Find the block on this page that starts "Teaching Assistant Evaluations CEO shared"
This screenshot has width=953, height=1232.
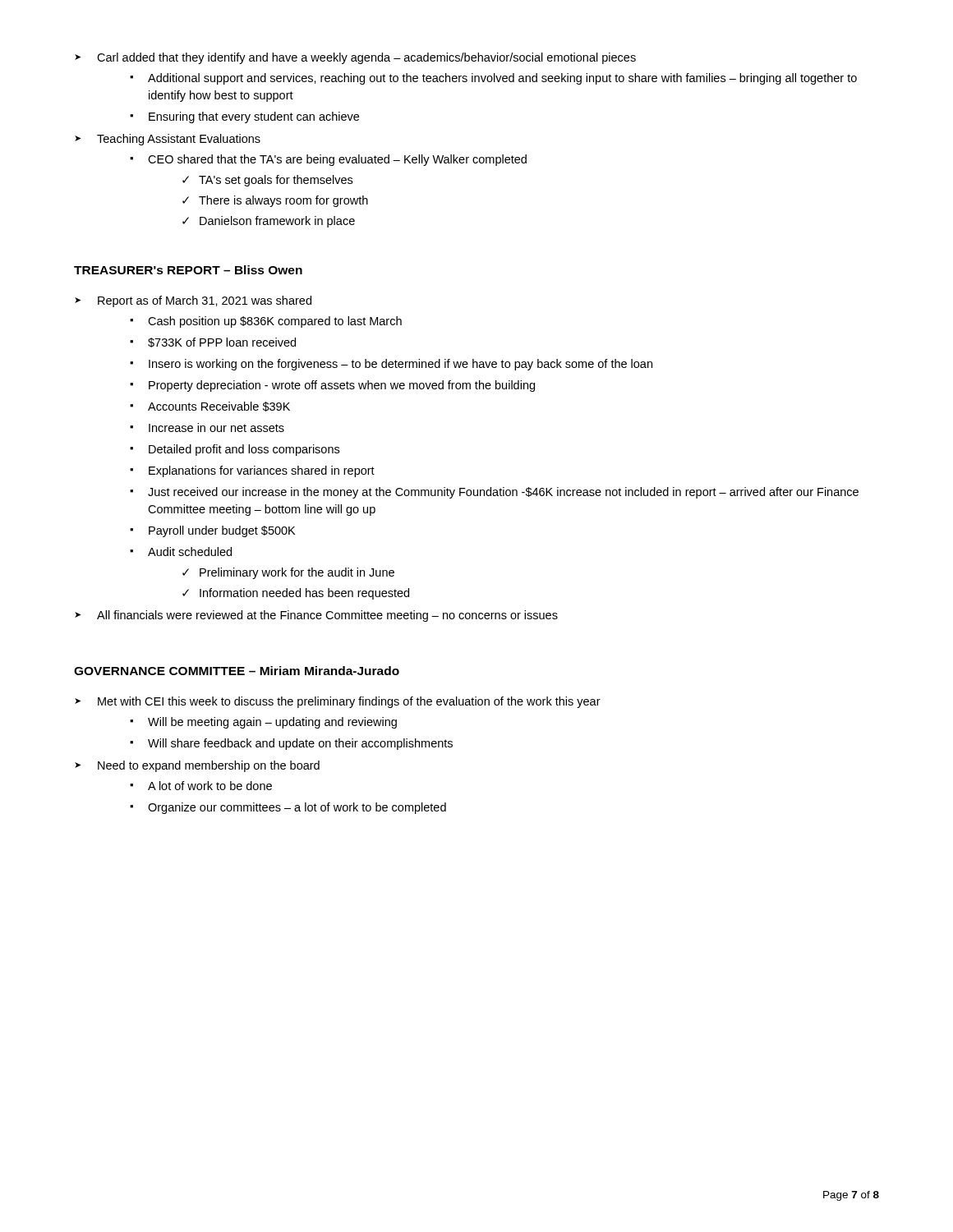(x=168, y=140)
